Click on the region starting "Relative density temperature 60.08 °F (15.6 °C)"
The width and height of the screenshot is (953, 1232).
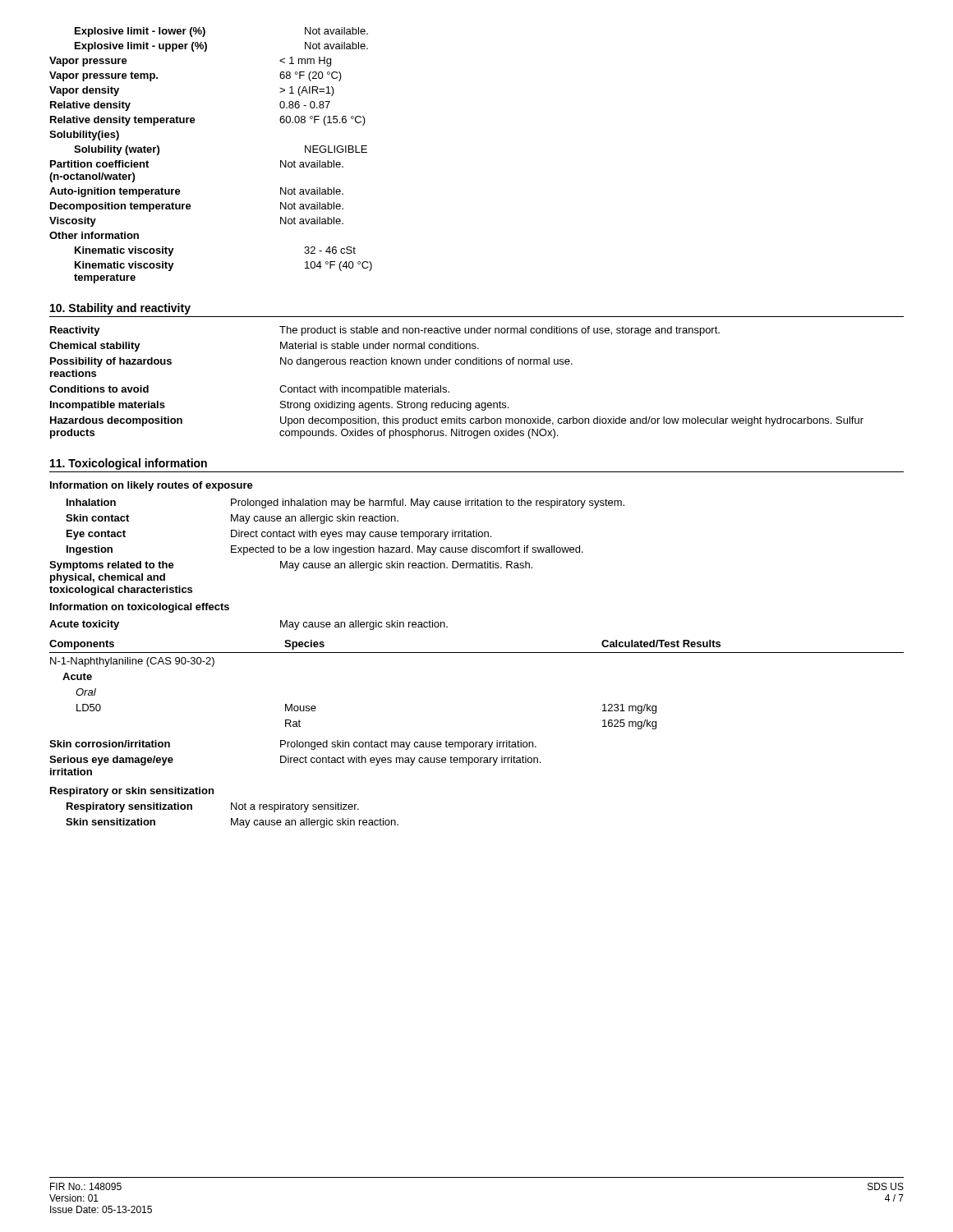click(124, 120)
